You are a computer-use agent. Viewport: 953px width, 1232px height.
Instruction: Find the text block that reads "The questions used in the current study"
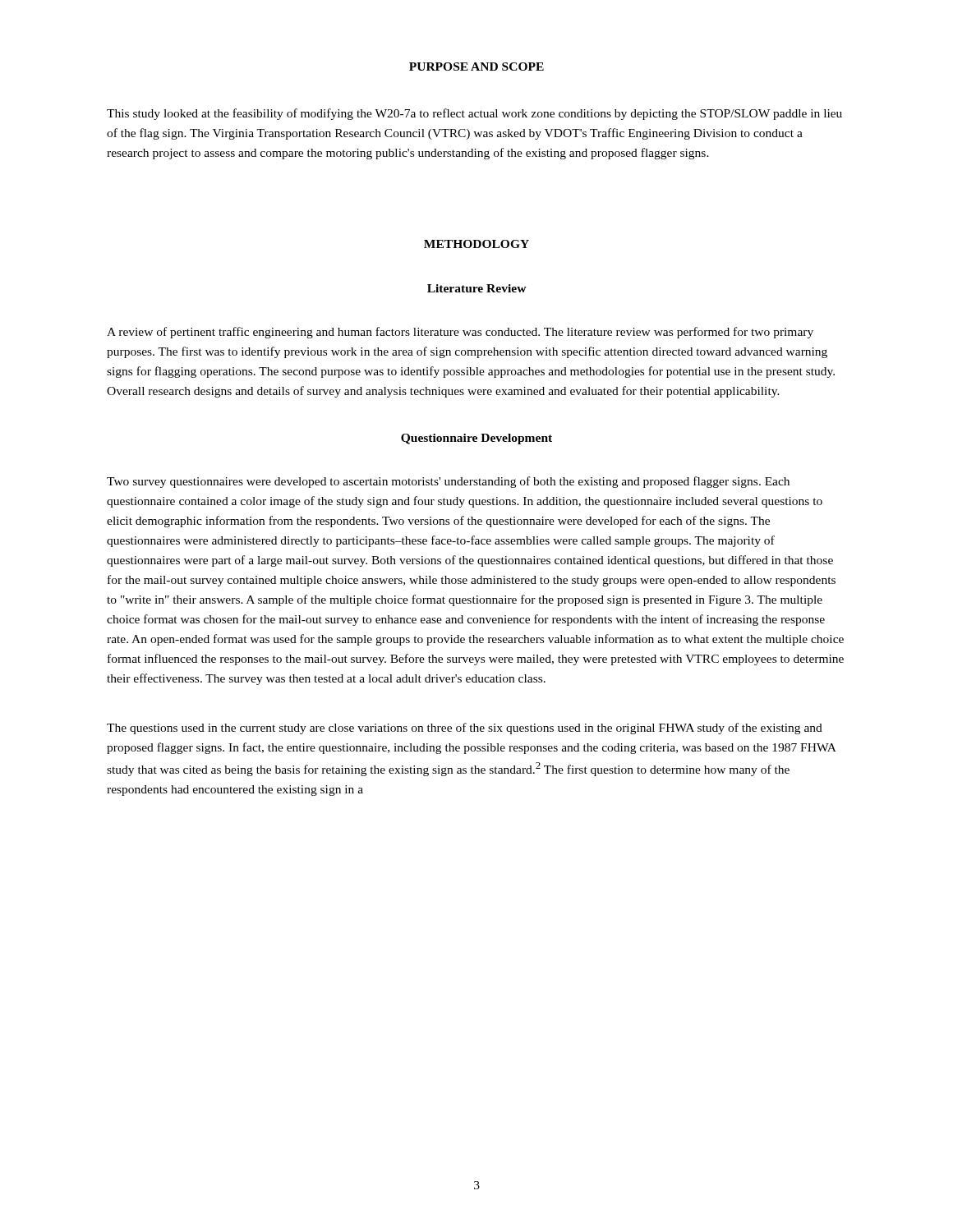476,759
